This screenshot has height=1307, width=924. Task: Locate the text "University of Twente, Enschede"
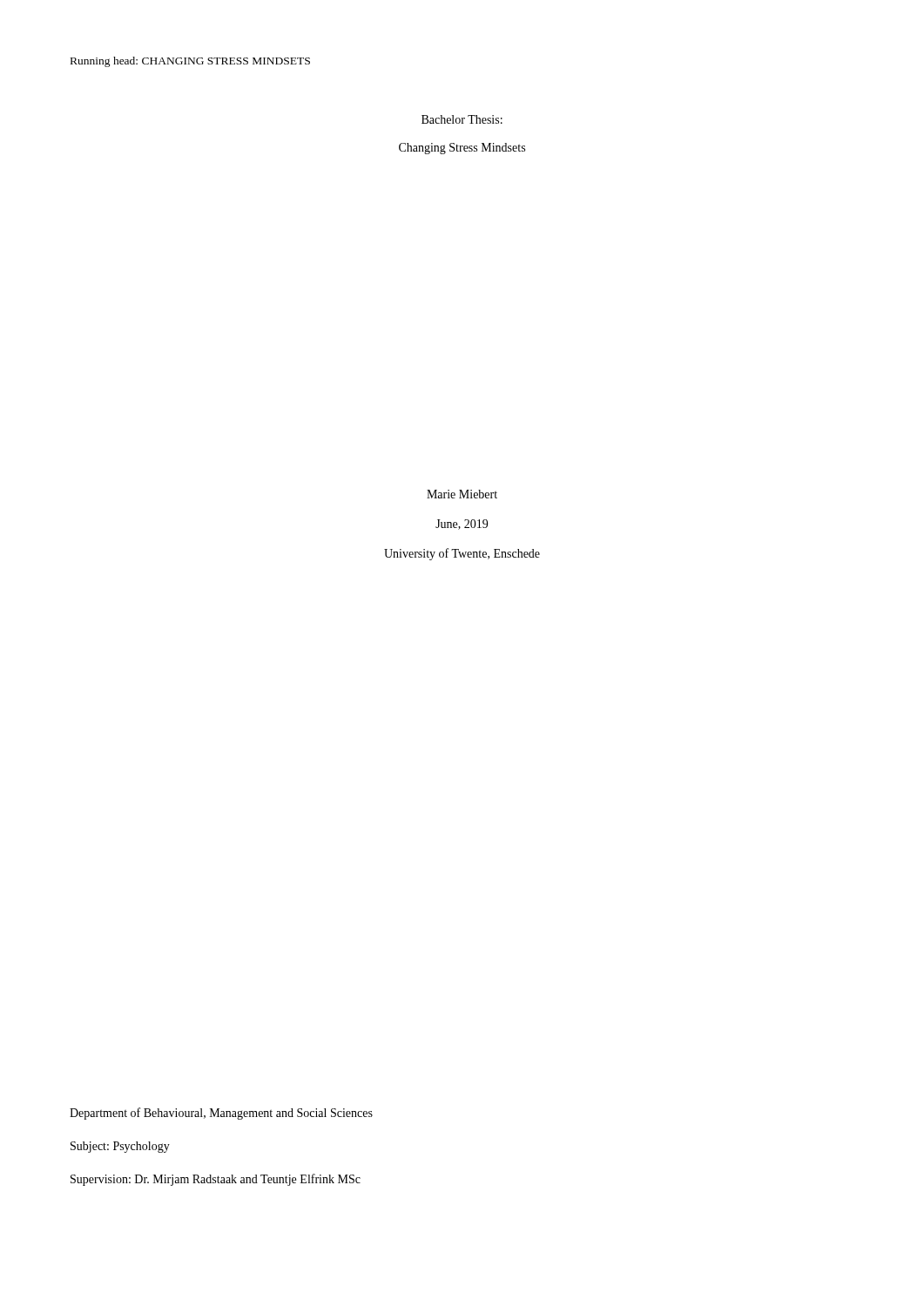(462, 554)
